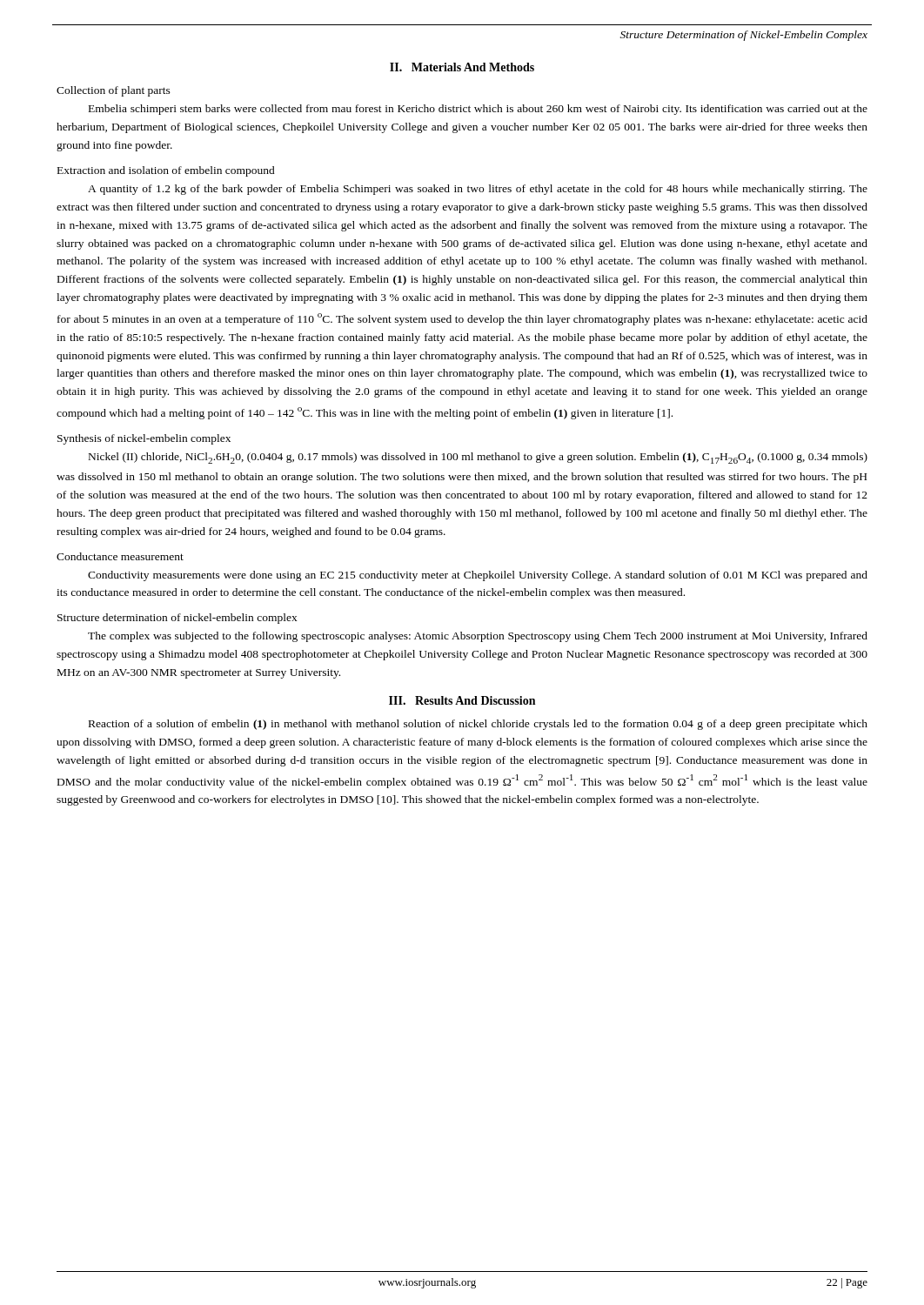Select the text block that reads "The complex was subjected to the following"
Screen dimensions: 1305x924
click(462, 654)
